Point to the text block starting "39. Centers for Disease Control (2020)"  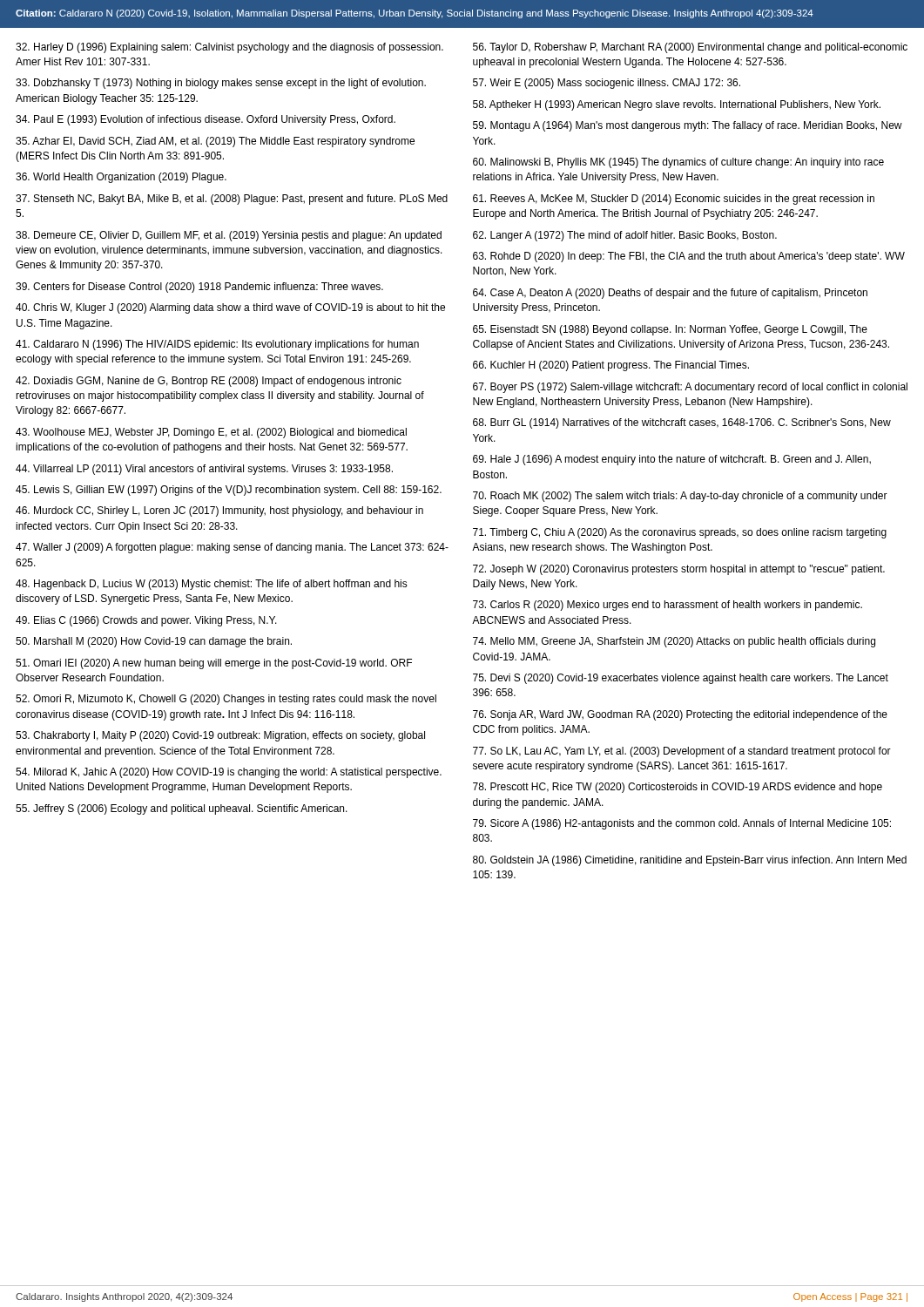[200, 286]
